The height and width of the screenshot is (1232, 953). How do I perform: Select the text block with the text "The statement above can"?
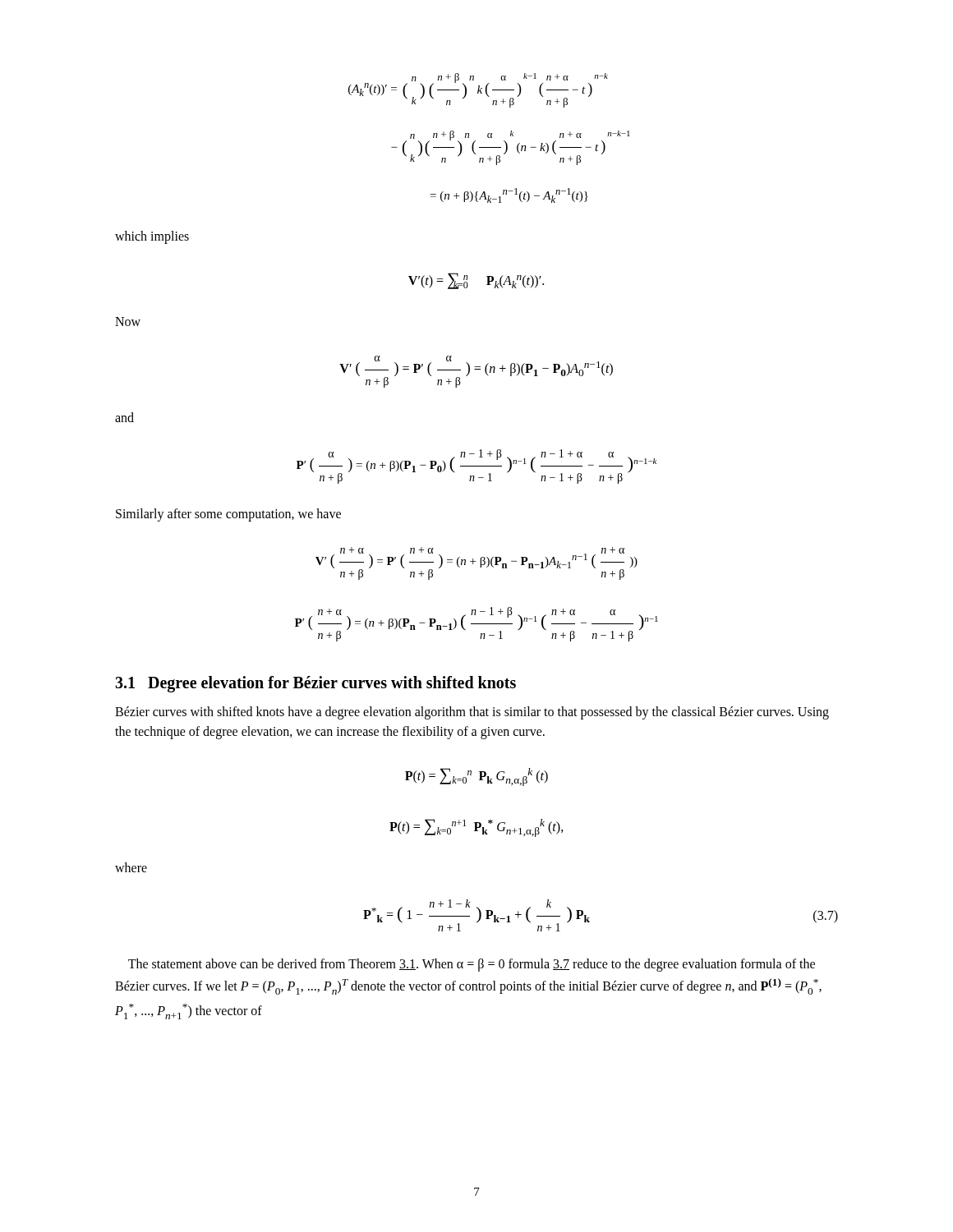[468, 989]
